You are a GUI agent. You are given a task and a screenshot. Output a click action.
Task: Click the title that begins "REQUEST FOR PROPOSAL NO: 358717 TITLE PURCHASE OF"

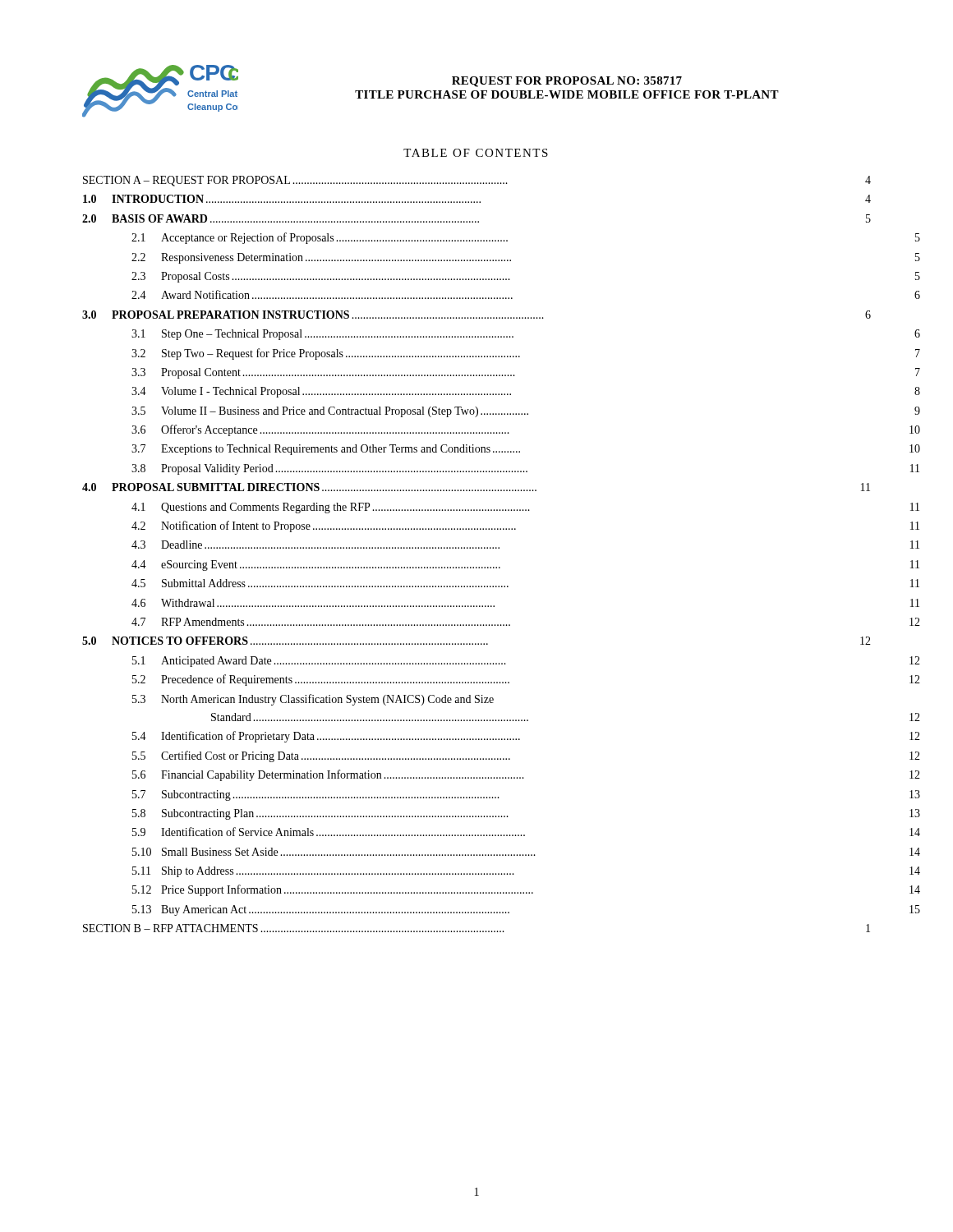[x=567, y=88]
